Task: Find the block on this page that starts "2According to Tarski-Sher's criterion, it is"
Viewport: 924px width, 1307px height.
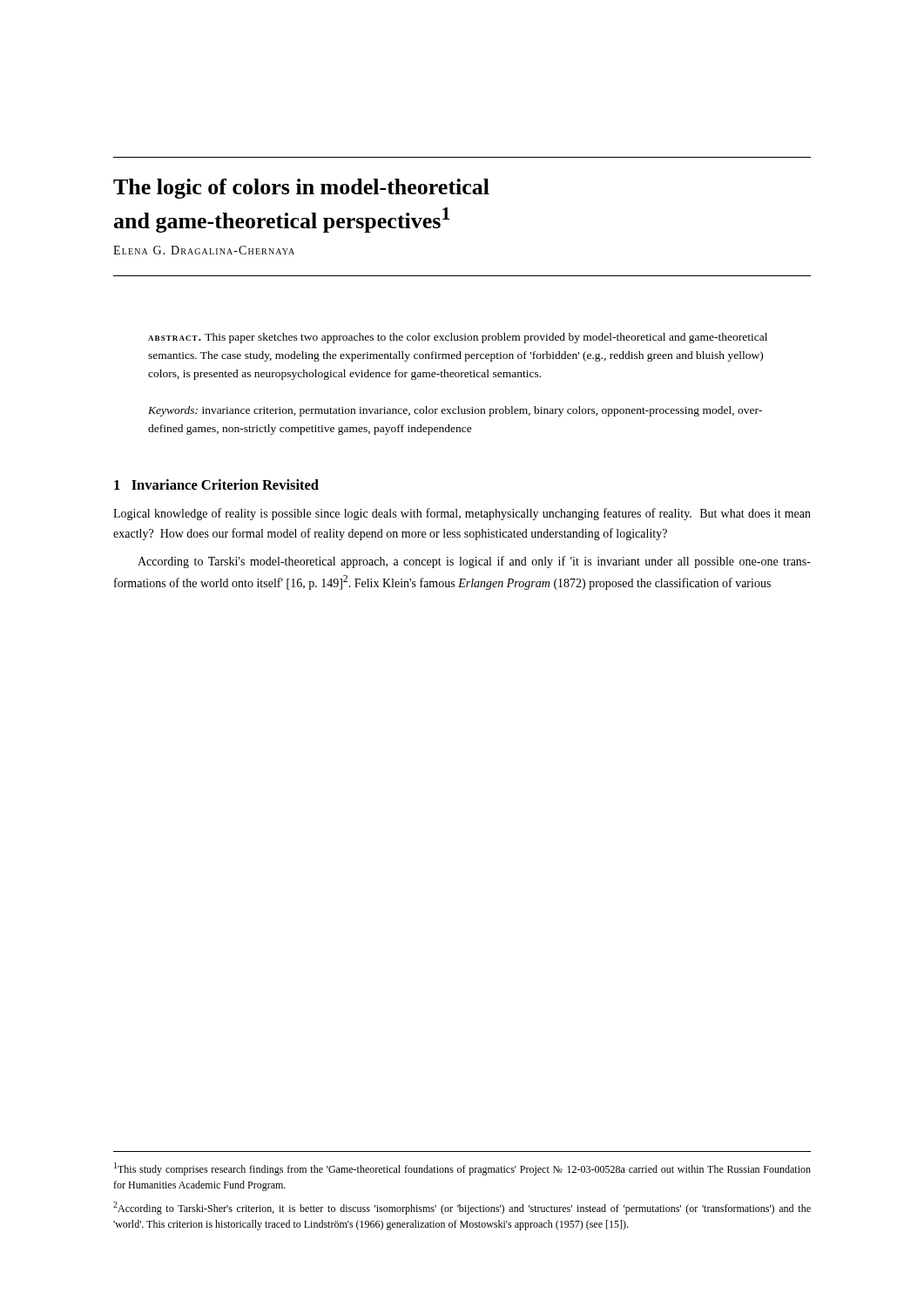Action: click(462, 1215)
